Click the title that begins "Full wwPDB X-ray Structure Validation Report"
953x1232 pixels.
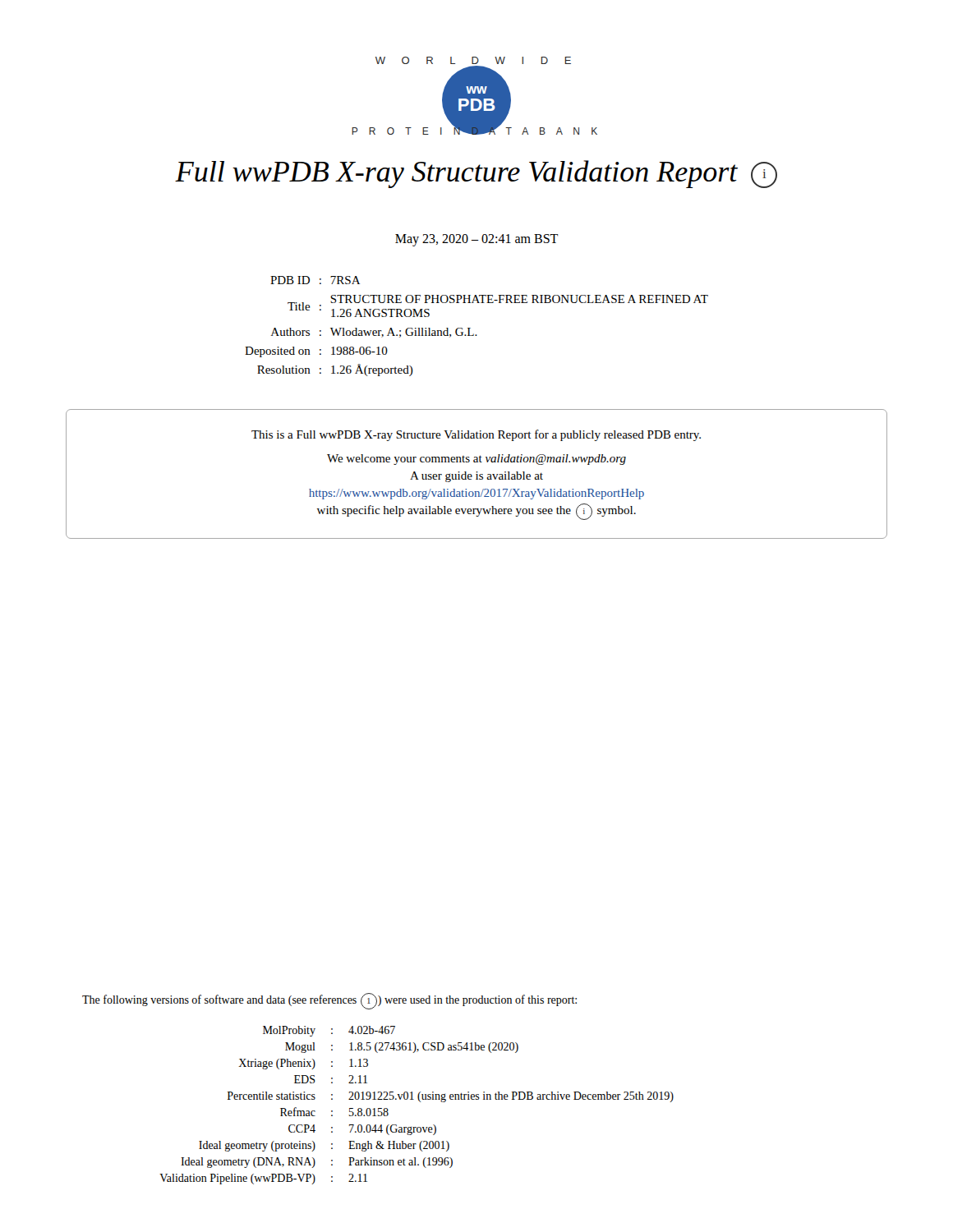(x=476, y=172)
